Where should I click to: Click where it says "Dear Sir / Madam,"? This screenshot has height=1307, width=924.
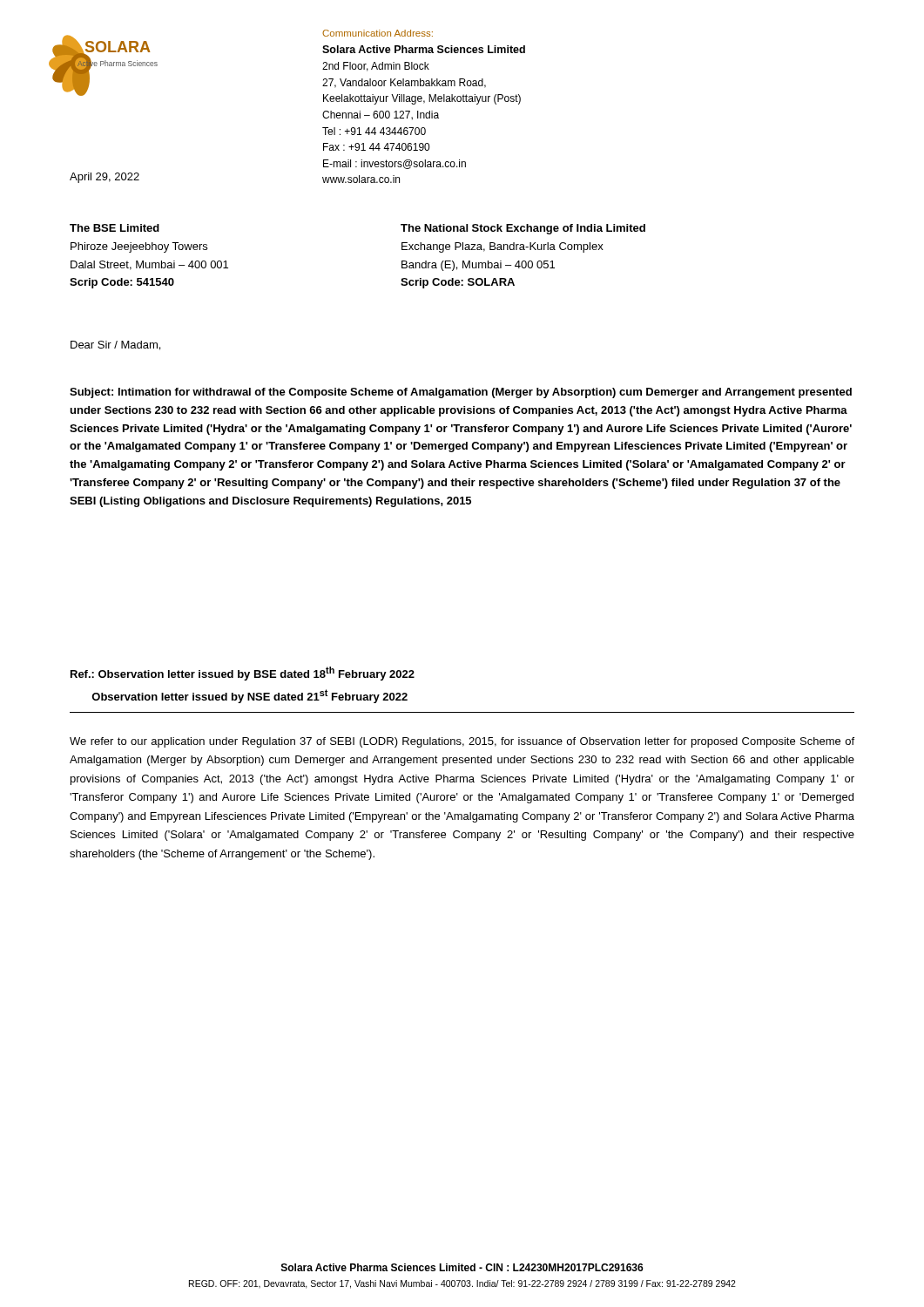(116, 345)
